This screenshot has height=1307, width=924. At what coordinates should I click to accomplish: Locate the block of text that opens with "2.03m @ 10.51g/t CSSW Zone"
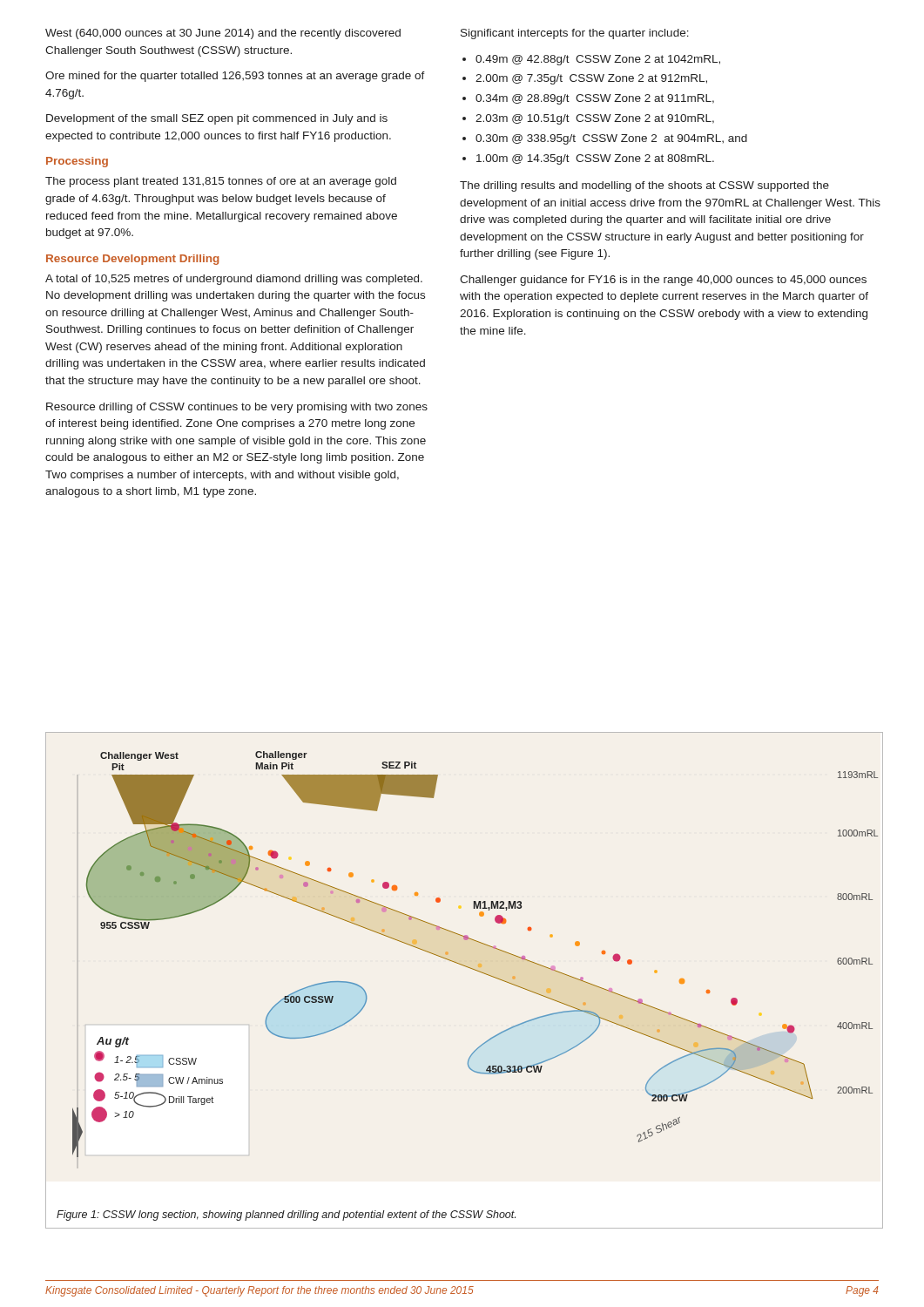[x=595, y=118]
